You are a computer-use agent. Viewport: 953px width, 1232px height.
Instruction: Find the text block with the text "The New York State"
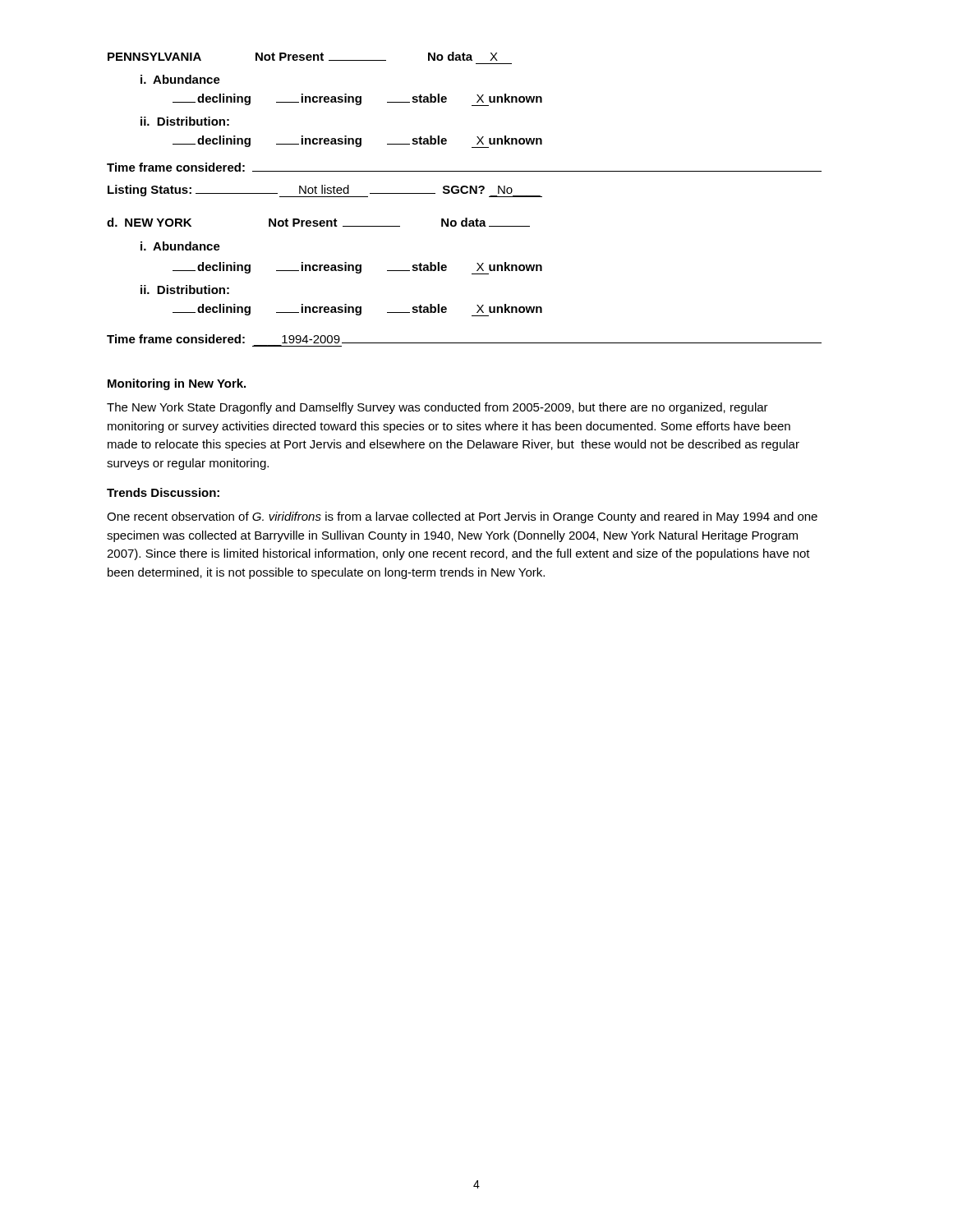pyautogui.click(x=453, y=435)
